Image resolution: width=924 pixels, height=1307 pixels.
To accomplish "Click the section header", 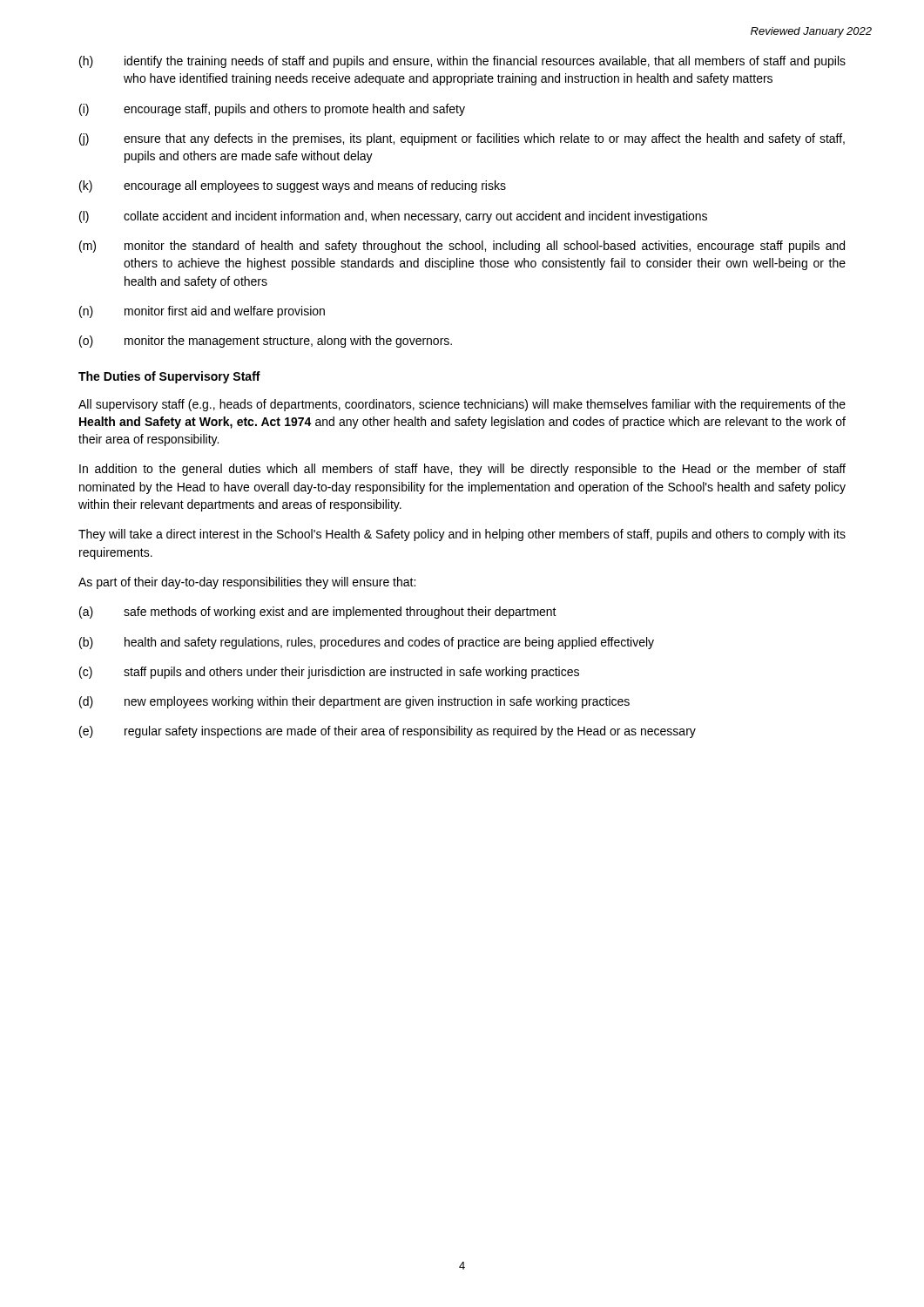I will point(169,376).
